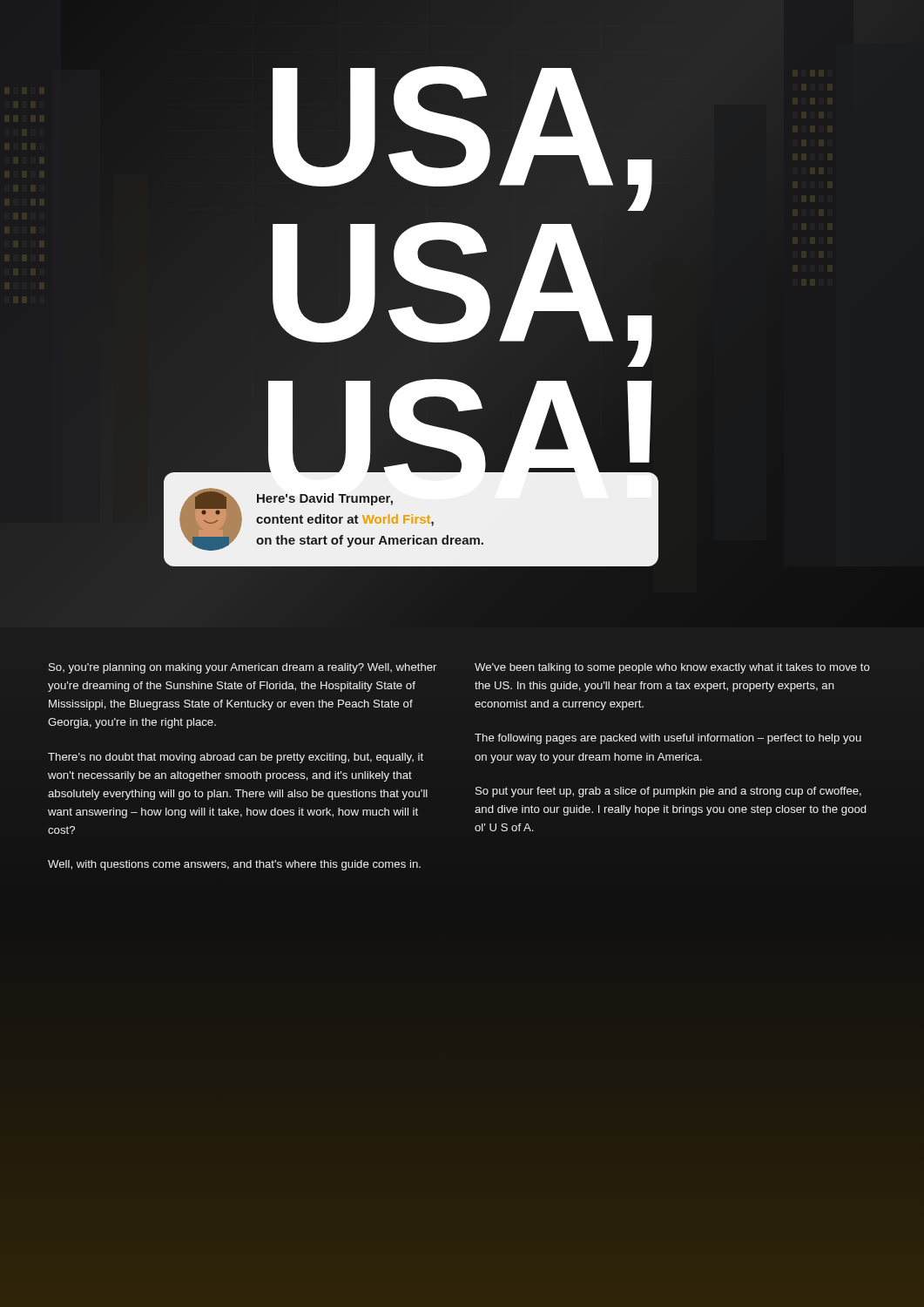The width and height of the screenshot is (924, 1307).
Task: Find the photo
Action: pyautogui.click(x=462, y=314)
